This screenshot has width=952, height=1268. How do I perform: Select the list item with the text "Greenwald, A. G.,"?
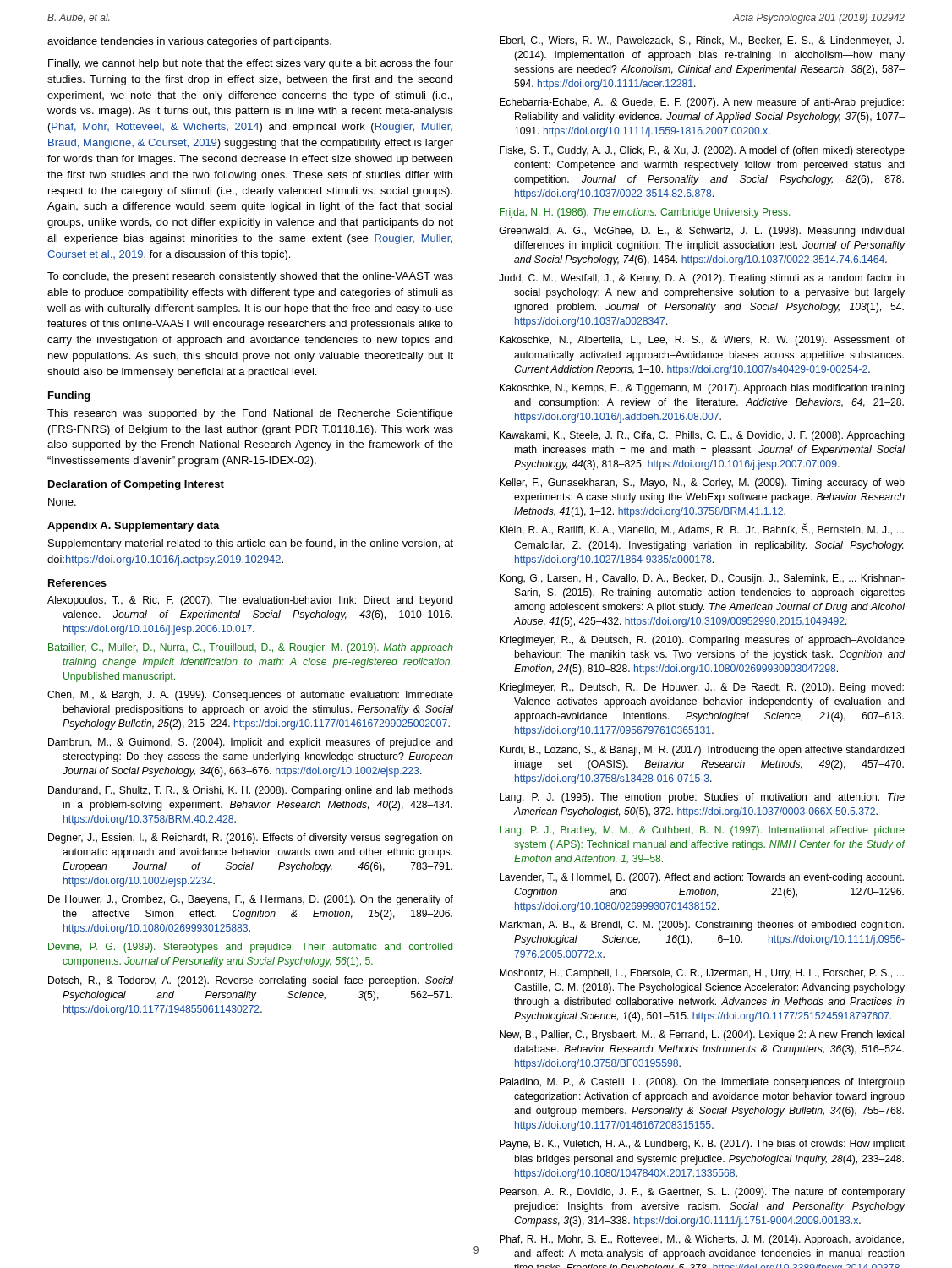pyautogui.click(x=702, y=245)
